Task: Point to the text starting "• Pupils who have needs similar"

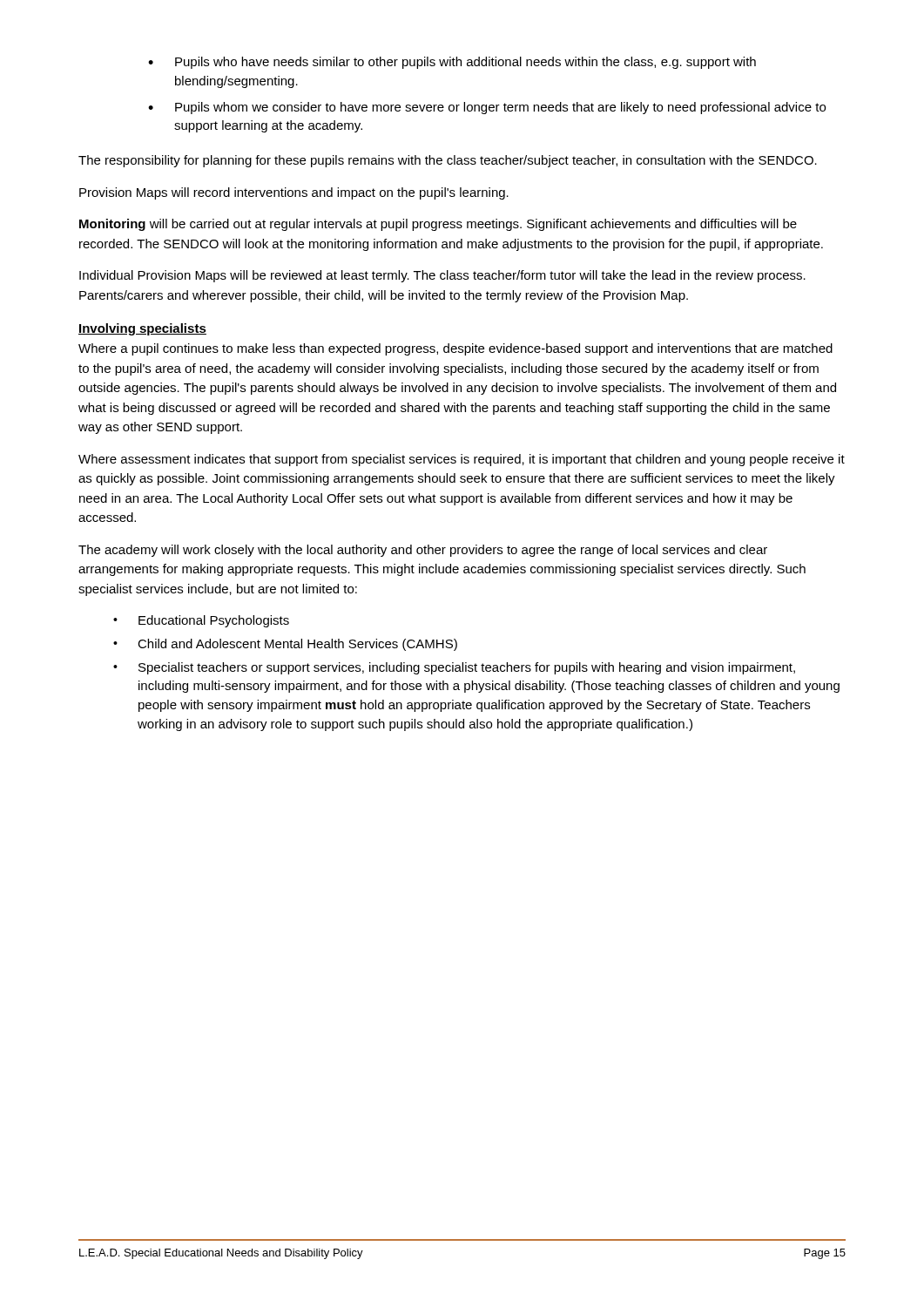Action: (x=497, y=71)
